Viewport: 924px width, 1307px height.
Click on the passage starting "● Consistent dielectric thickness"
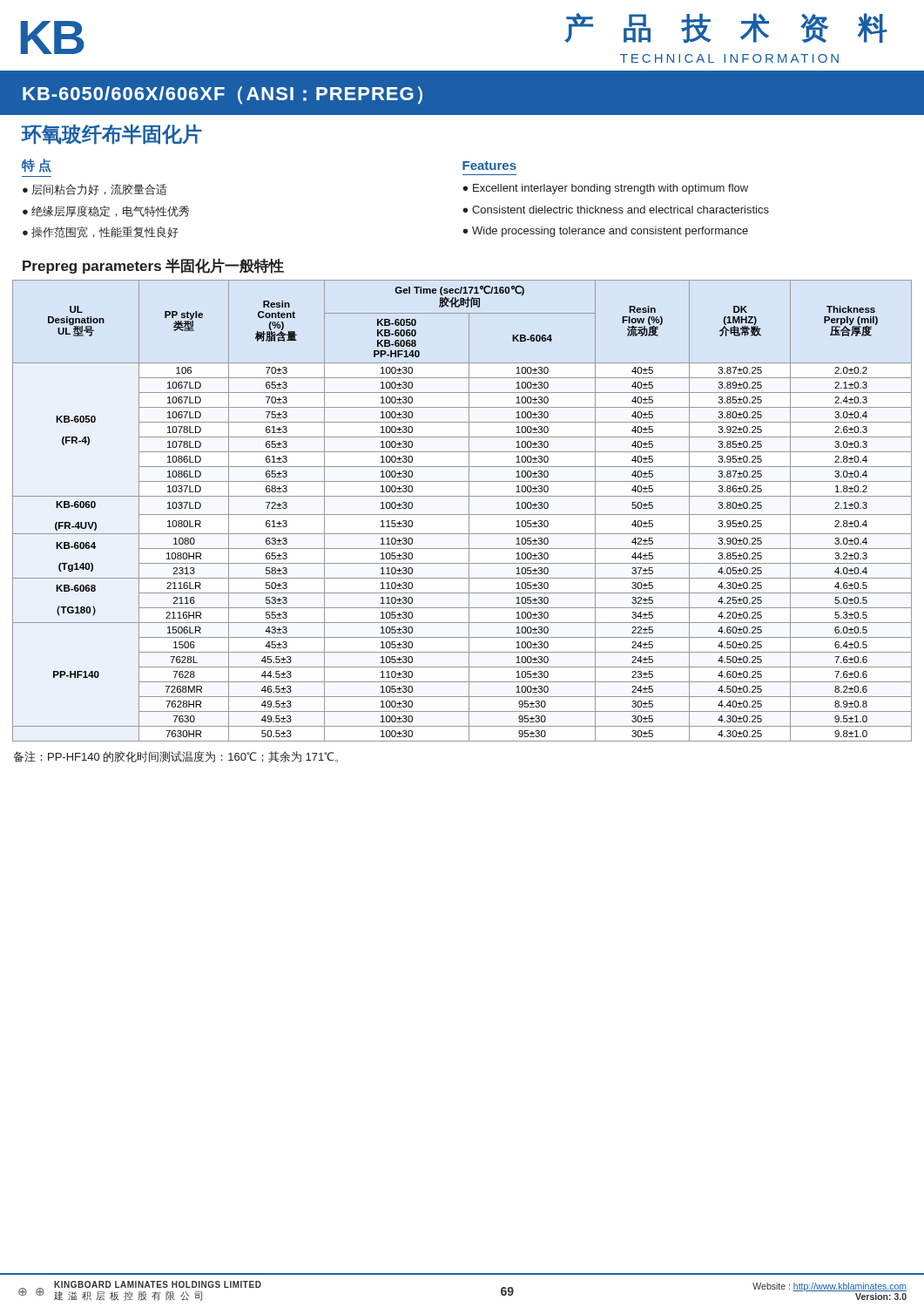click(615, 209)
